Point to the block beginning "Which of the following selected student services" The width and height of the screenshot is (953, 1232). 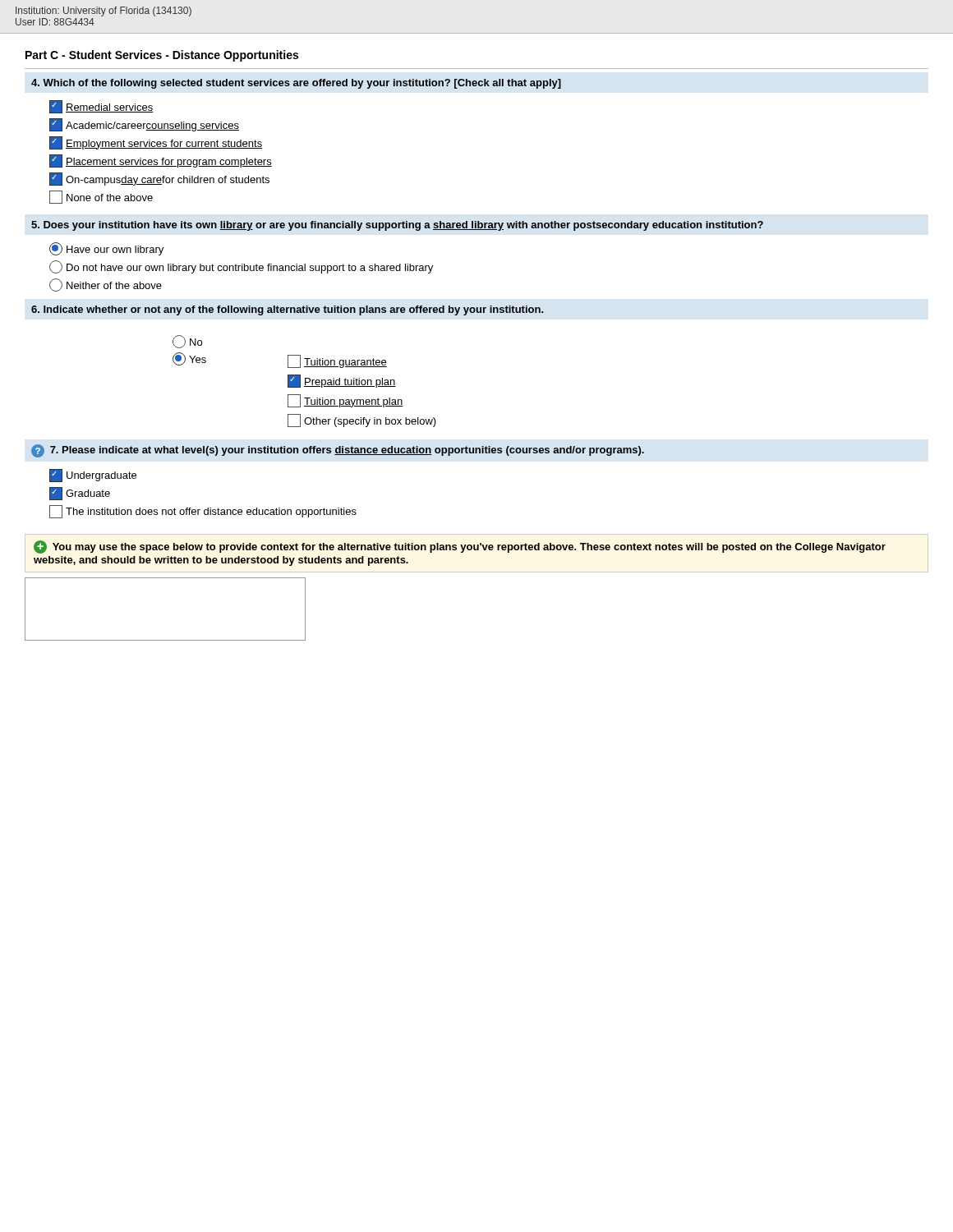click(296, 83)
